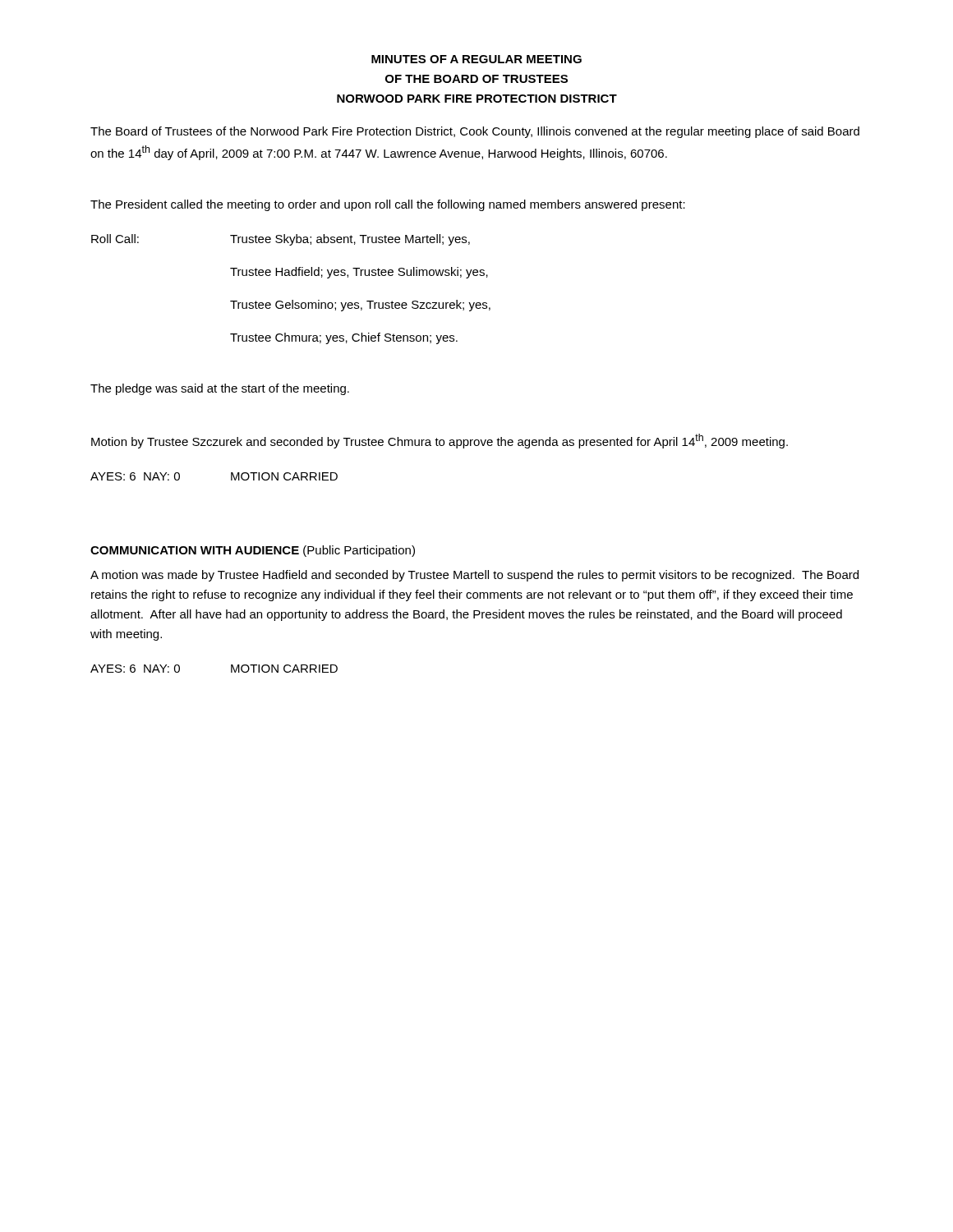Select the text block containing "Roll Call: Trustee Skyba; absent, Trustee"
Viewport: 953px width, 1232px height.
pos(281,240)
